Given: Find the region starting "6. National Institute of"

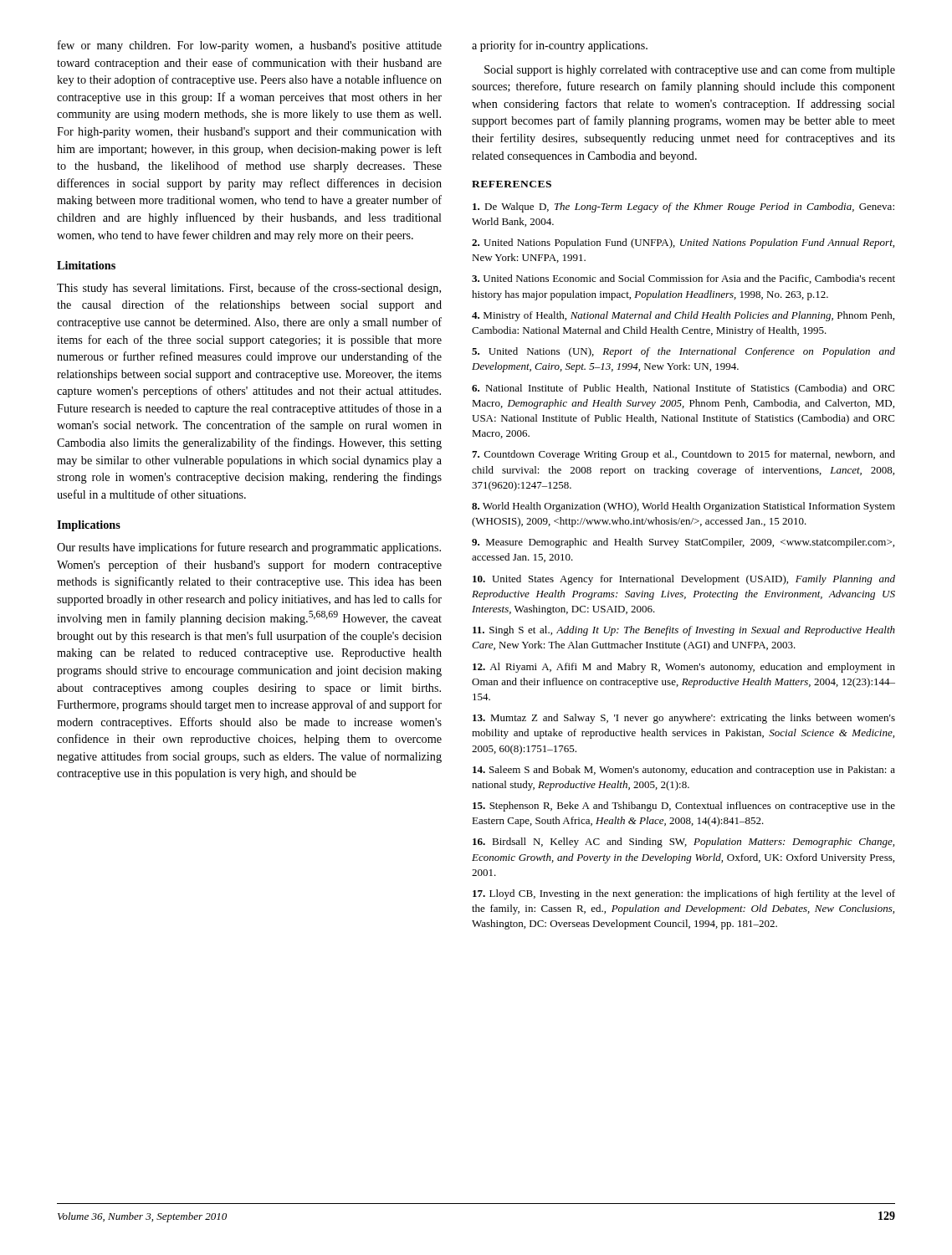Looking at the screenshot, I should pyautogui.click(x=683, y=410).
